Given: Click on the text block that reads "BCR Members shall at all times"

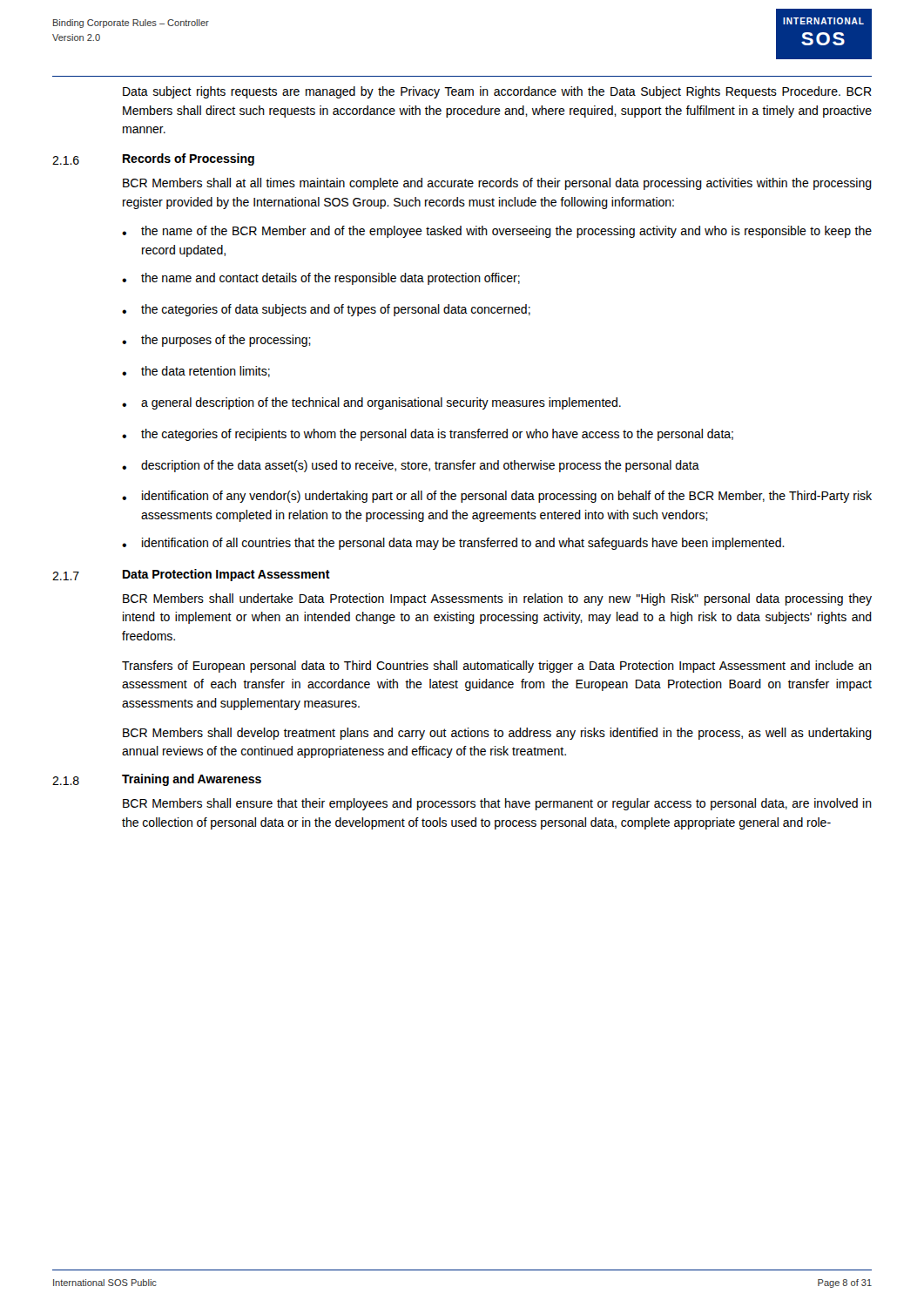Looking at the screenshot, I should 497,192.
